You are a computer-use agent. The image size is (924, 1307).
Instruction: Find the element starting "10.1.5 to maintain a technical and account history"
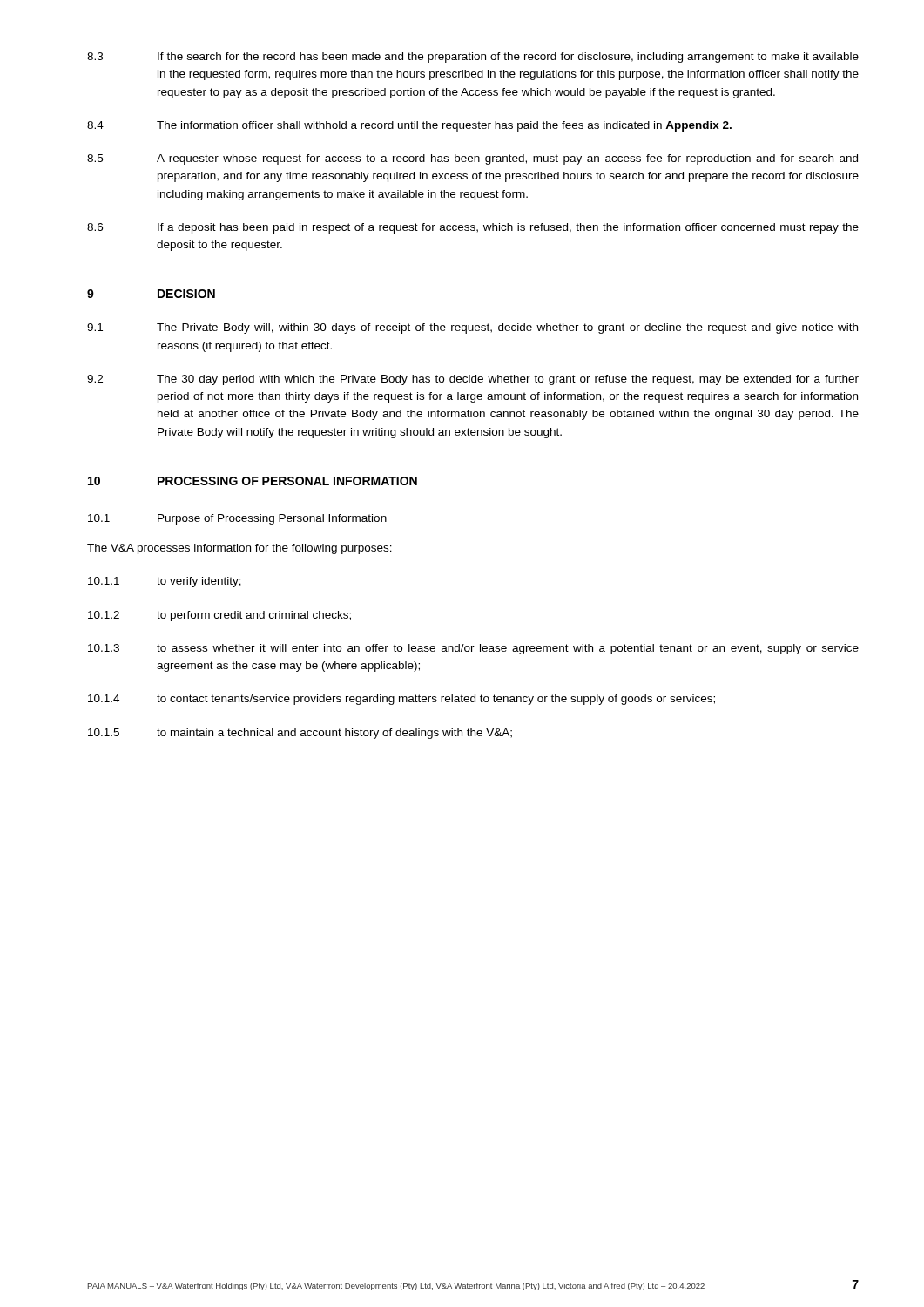[473, 733]
